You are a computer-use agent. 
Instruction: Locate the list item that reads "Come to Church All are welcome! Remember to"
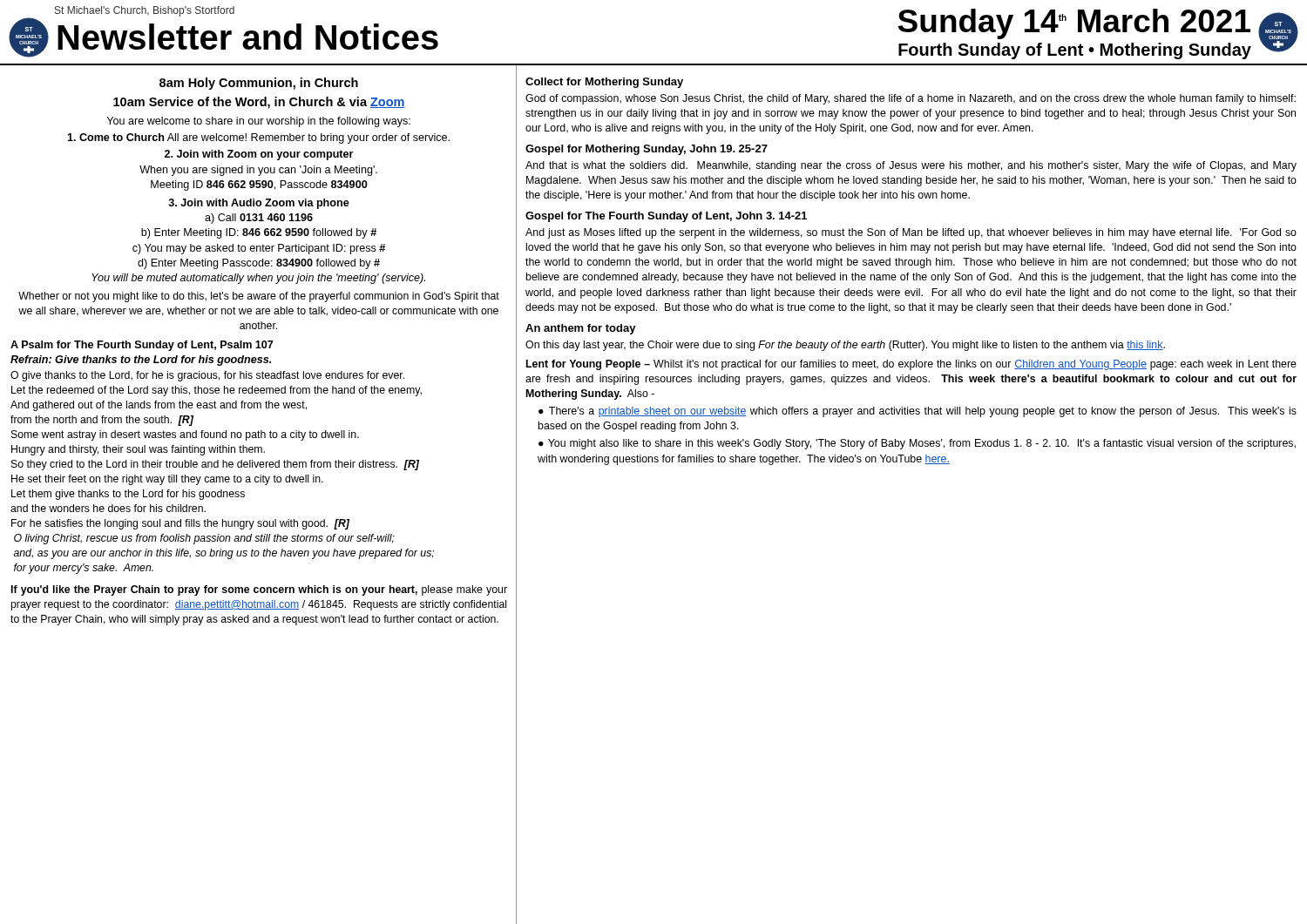[259, 138]
